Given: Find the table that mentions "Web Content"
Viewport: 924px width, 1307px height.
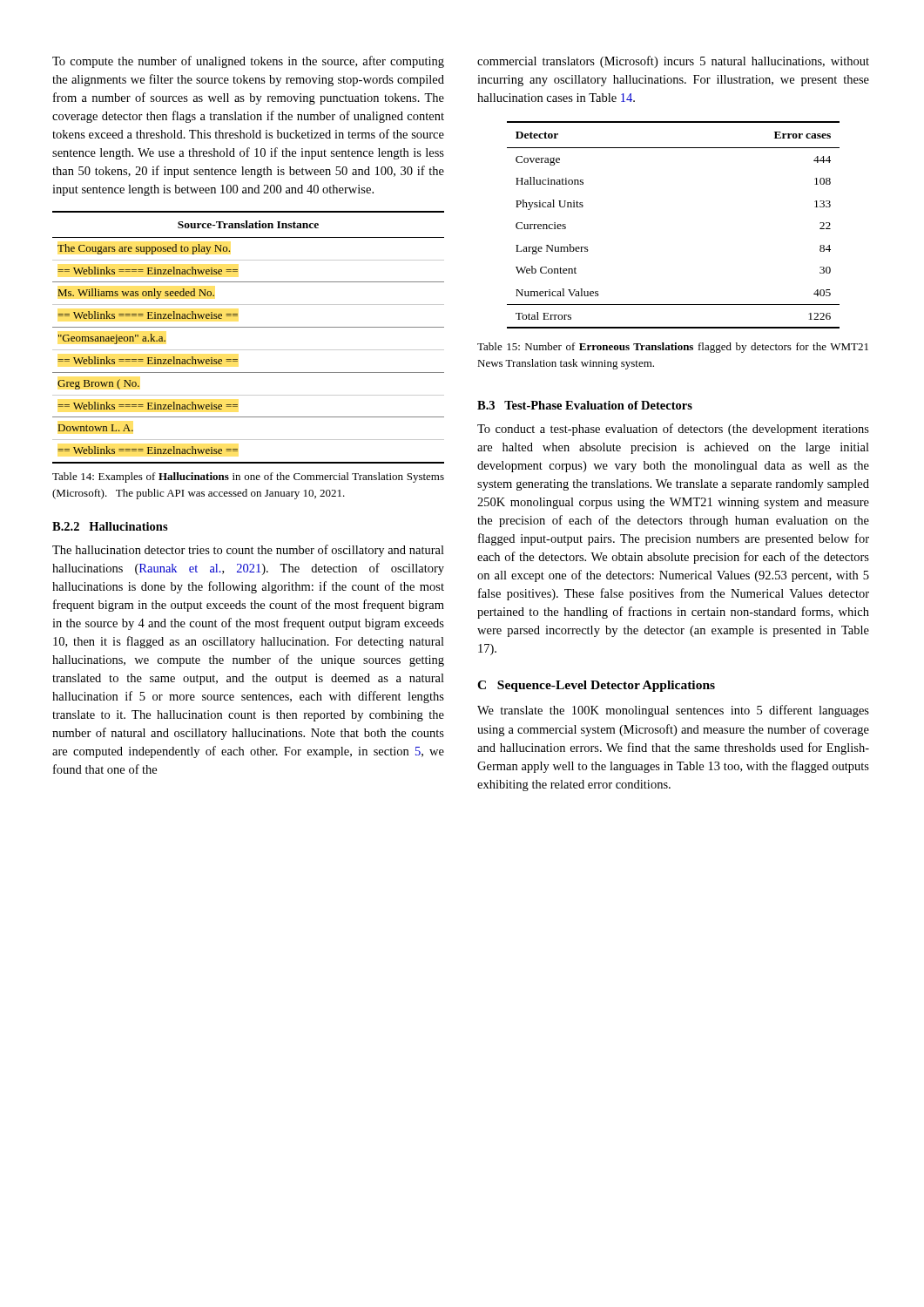Looking at the screenshot, I should pos(673,225).
